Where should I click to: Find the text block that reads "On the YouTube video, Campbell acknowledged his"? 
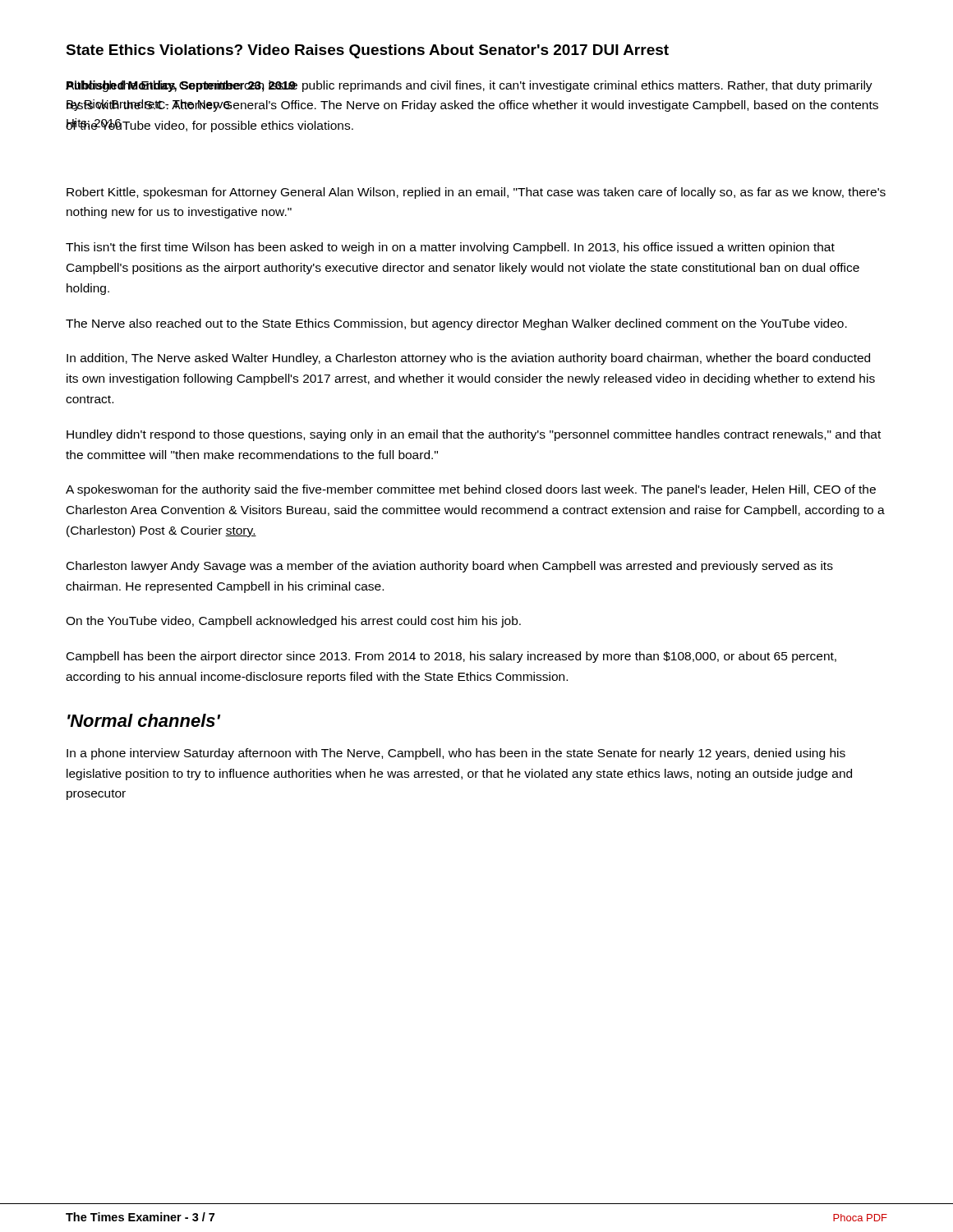point(294,621)
